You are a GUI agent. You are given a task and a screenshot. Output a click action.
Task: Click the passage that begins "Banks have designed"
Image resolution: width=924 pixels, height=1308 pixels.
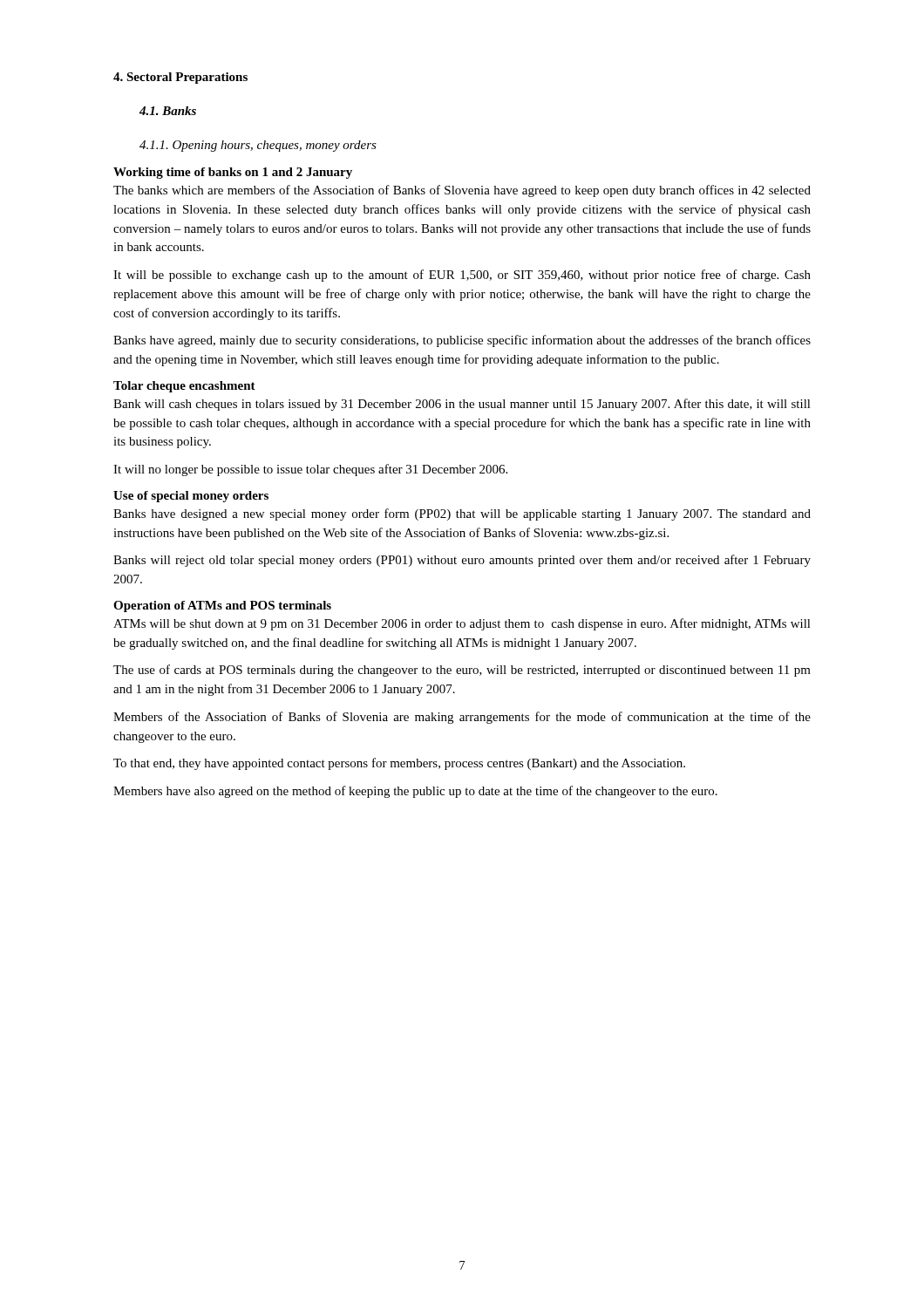pyautogui.click(x=462, y=523)
